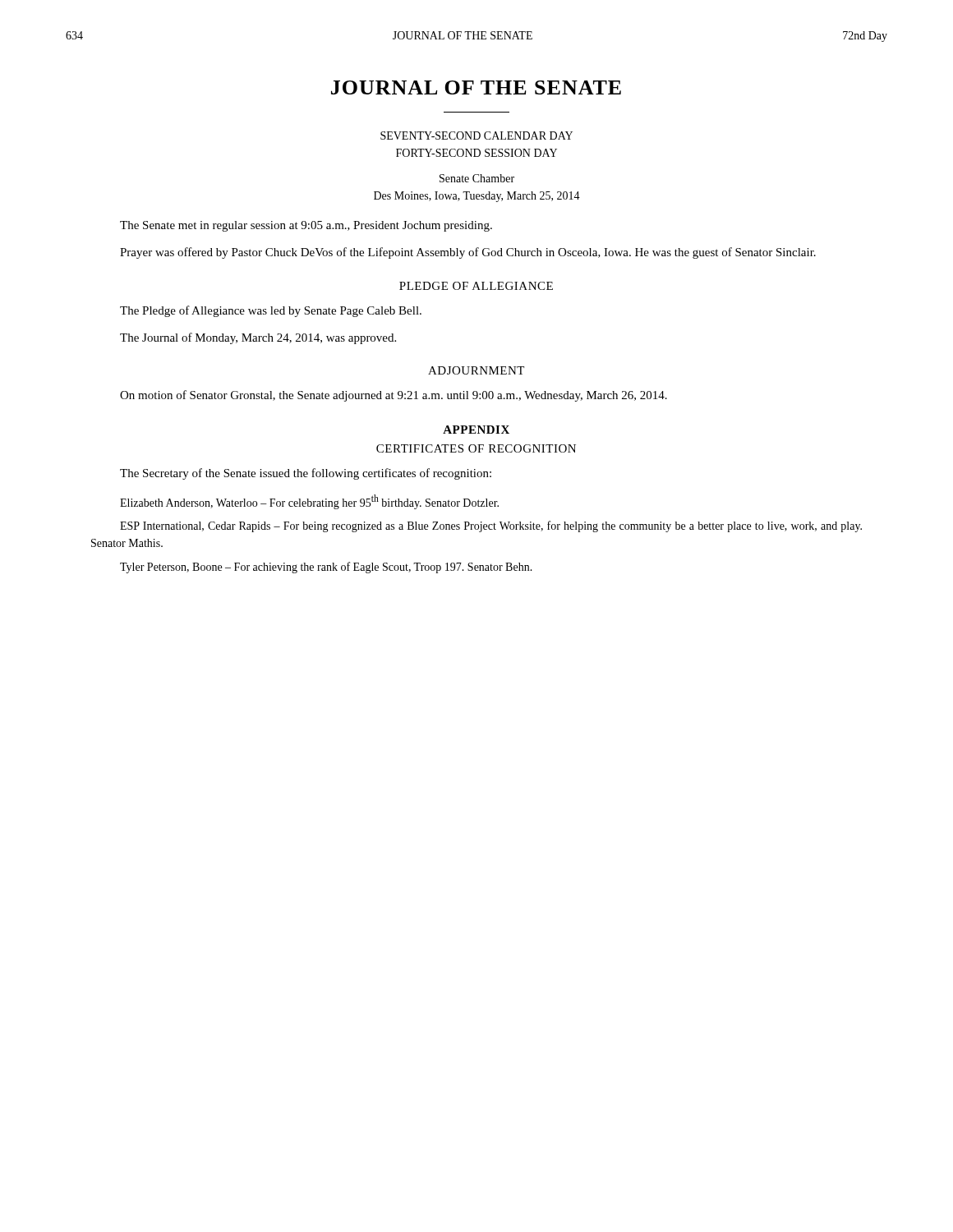Navigate to the text starting "The Journal of Monday, March"
953x1232 pixels.
point(259,337)
